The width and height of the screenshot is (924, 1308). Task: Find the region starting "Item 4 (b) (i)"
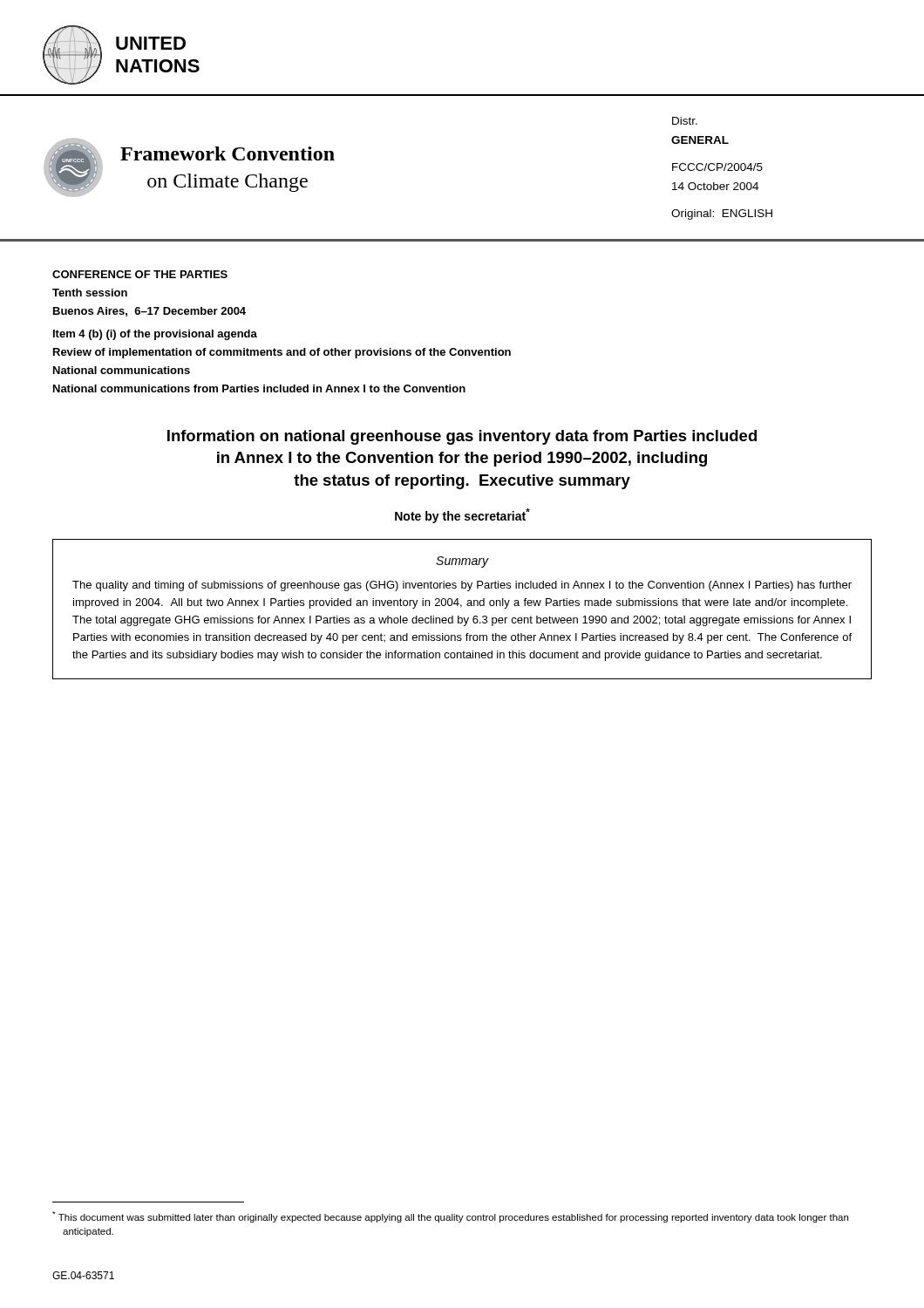pyautogui.click(x=282, y=361)
